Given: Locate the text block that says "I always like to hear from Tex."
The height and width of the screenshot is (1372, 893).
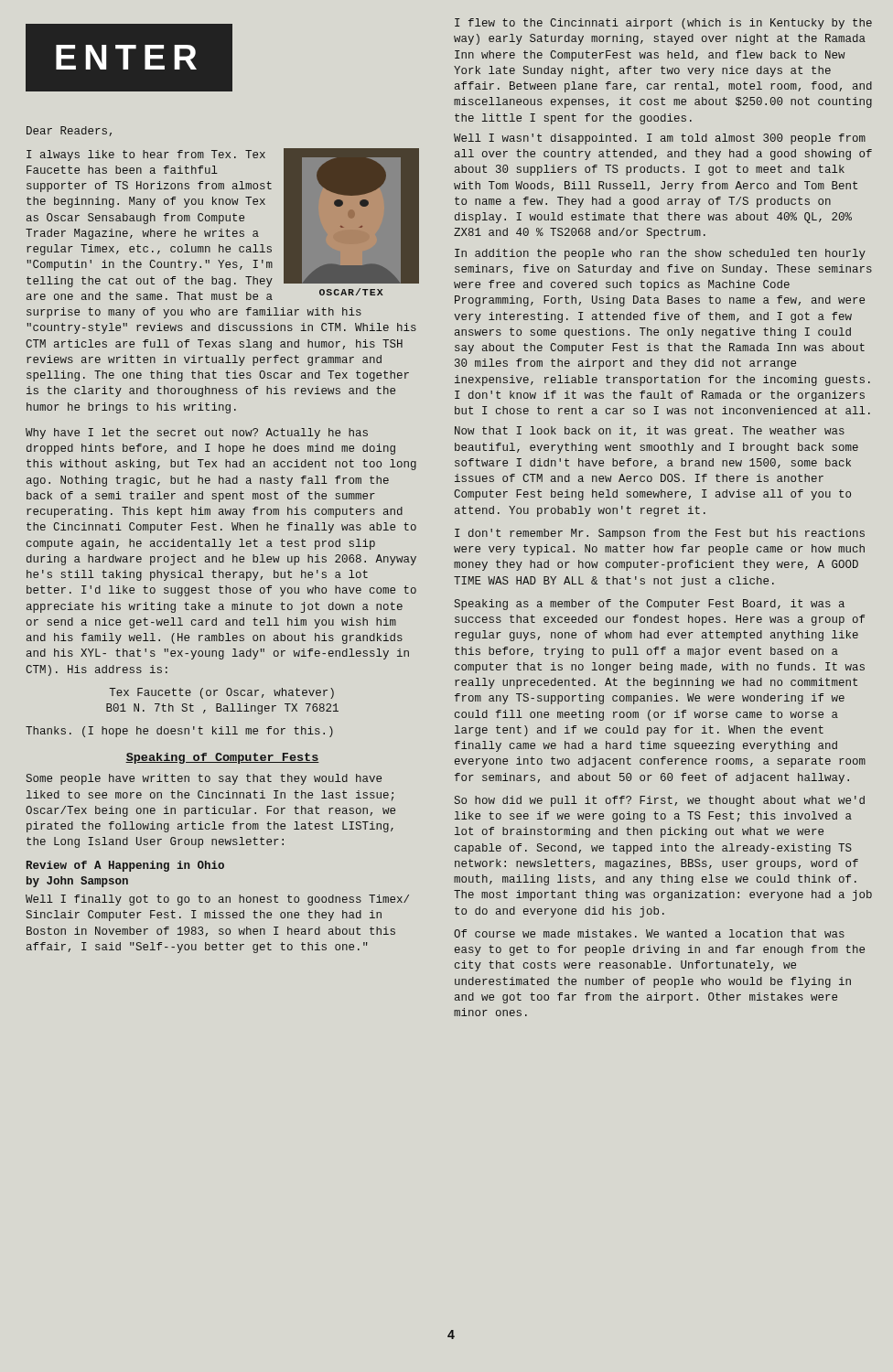Looking at the screenshot, I should [222, 282].
